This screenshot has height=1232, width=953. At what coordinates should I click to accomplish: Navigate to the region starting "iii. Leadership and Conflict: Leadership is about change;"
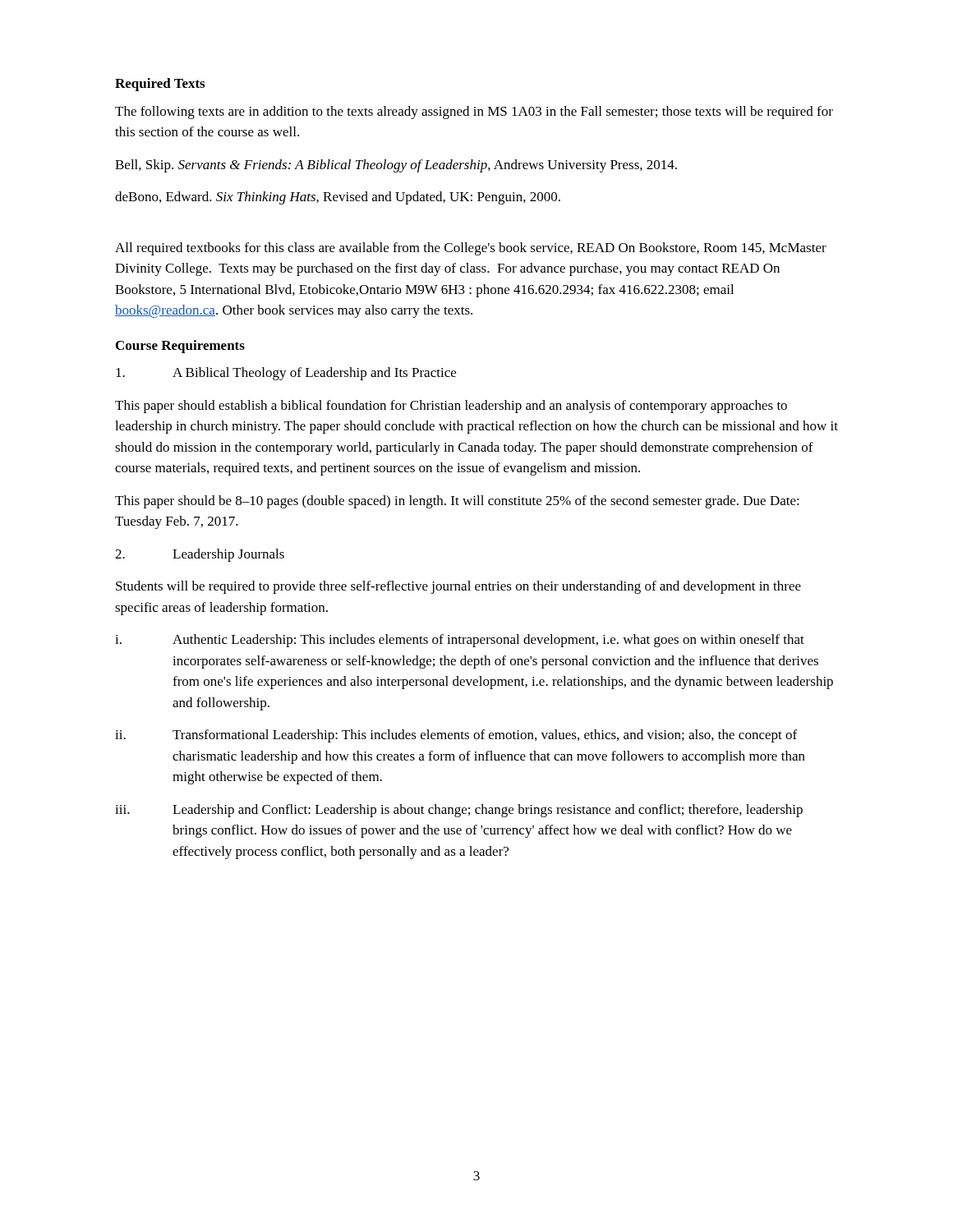476,830
